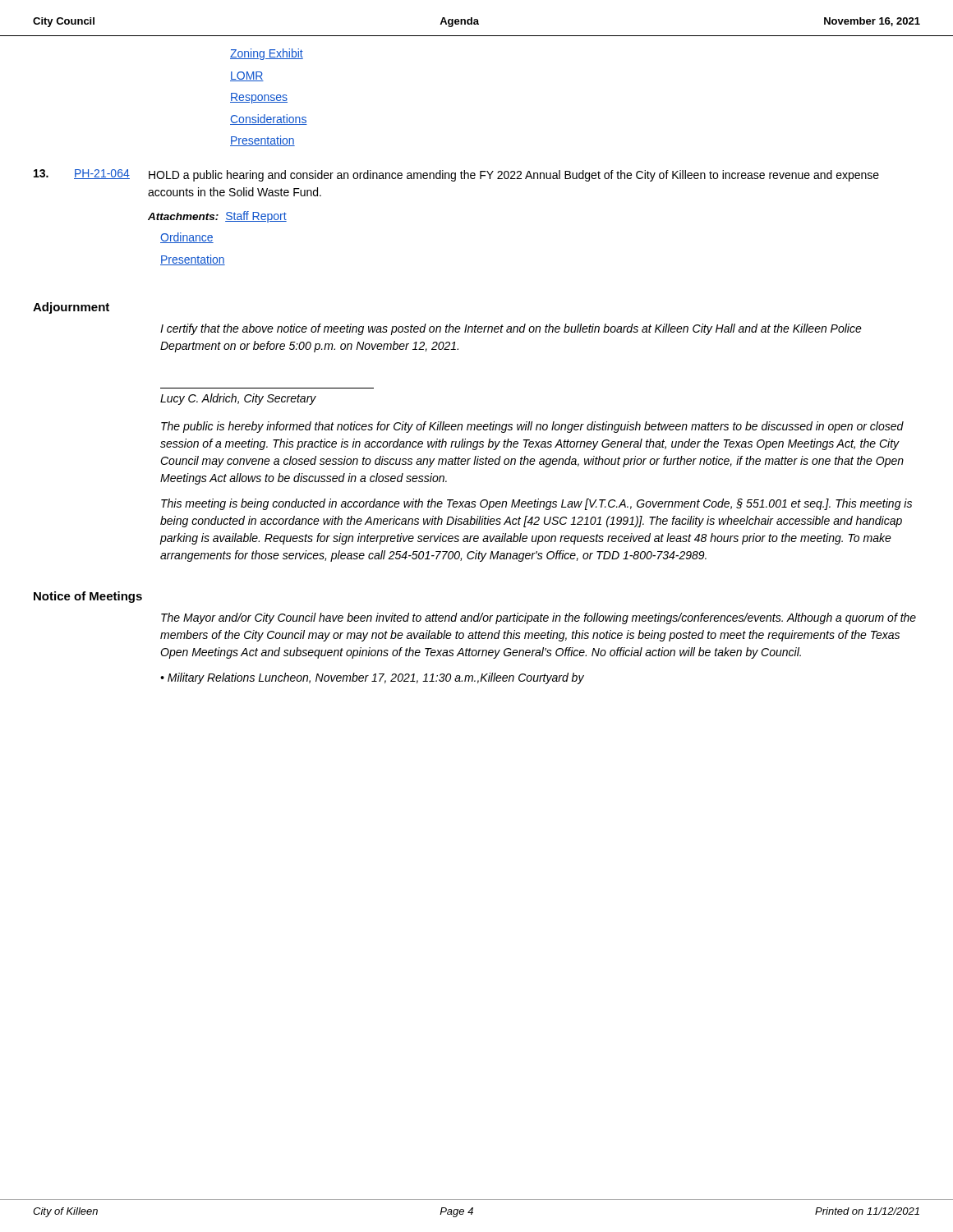Viewport: 953px width, 1232px height.
Task: Find the text block starting "Zoning Exhibit LOMR Responses Considerations Presentation"
Action: coord(268,97)
